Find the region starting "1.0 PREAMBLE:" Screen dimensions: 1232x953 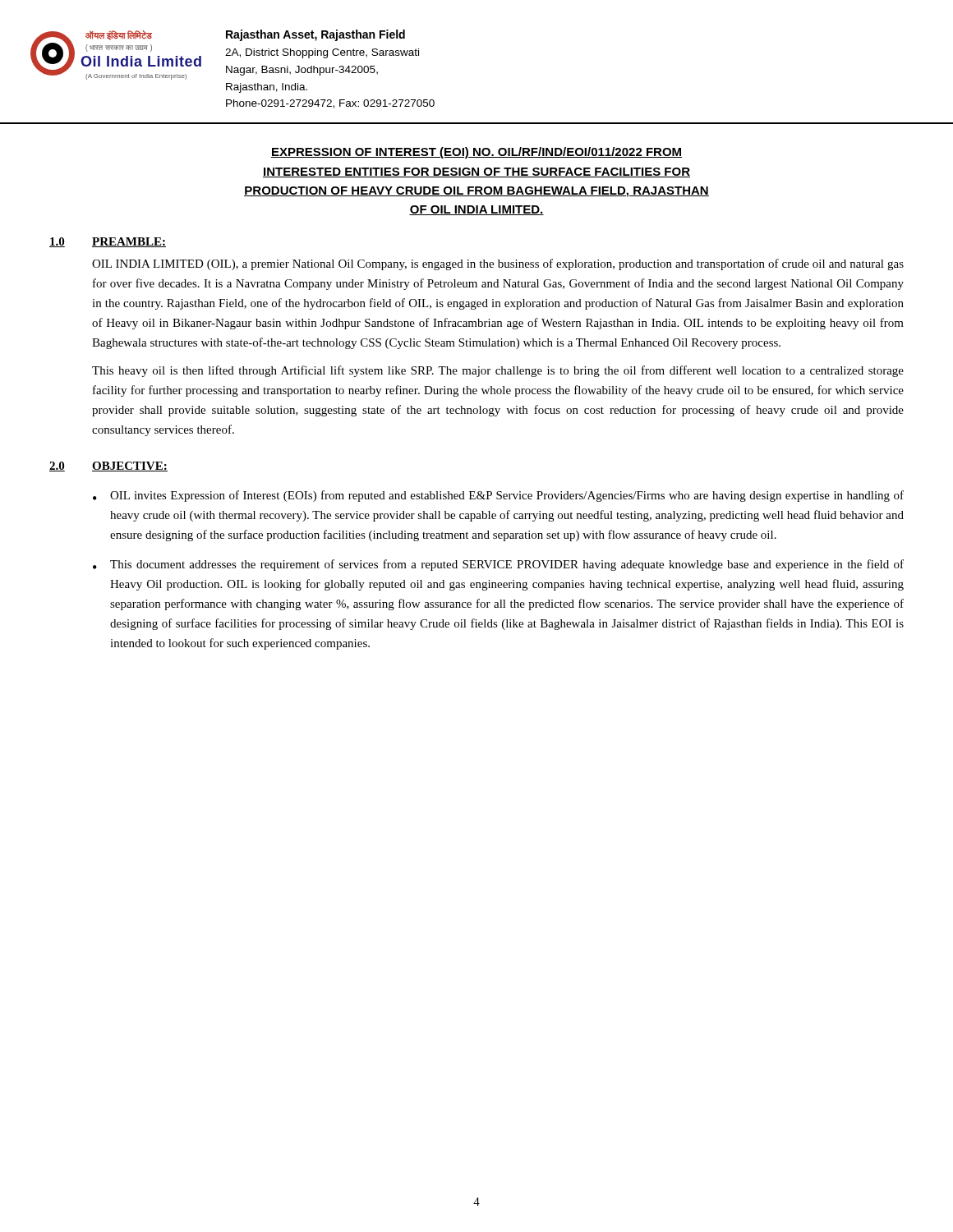[x=108, y=242]
